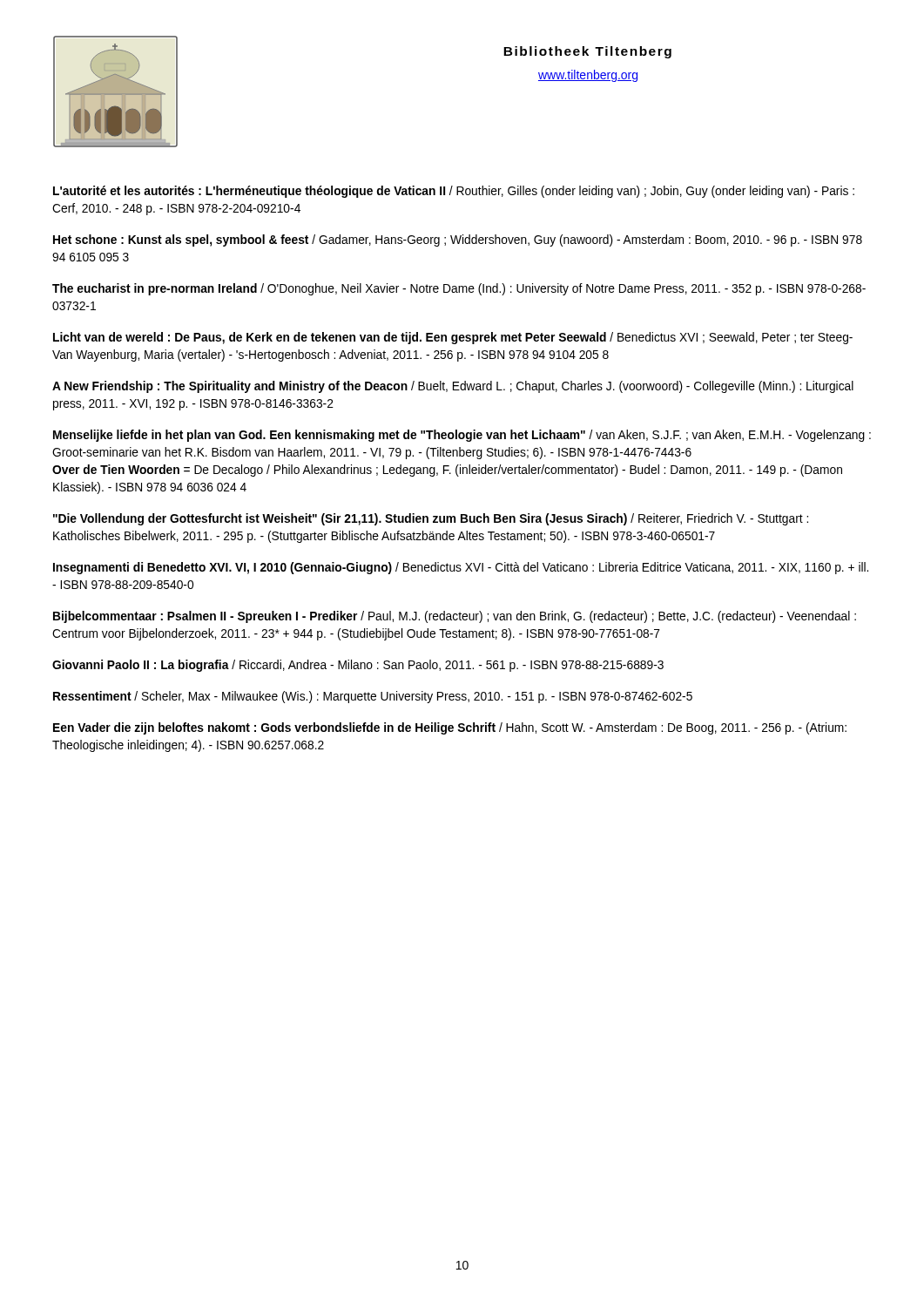Click on the text block starting "Het schone : Kunst als"

[457, 249]
